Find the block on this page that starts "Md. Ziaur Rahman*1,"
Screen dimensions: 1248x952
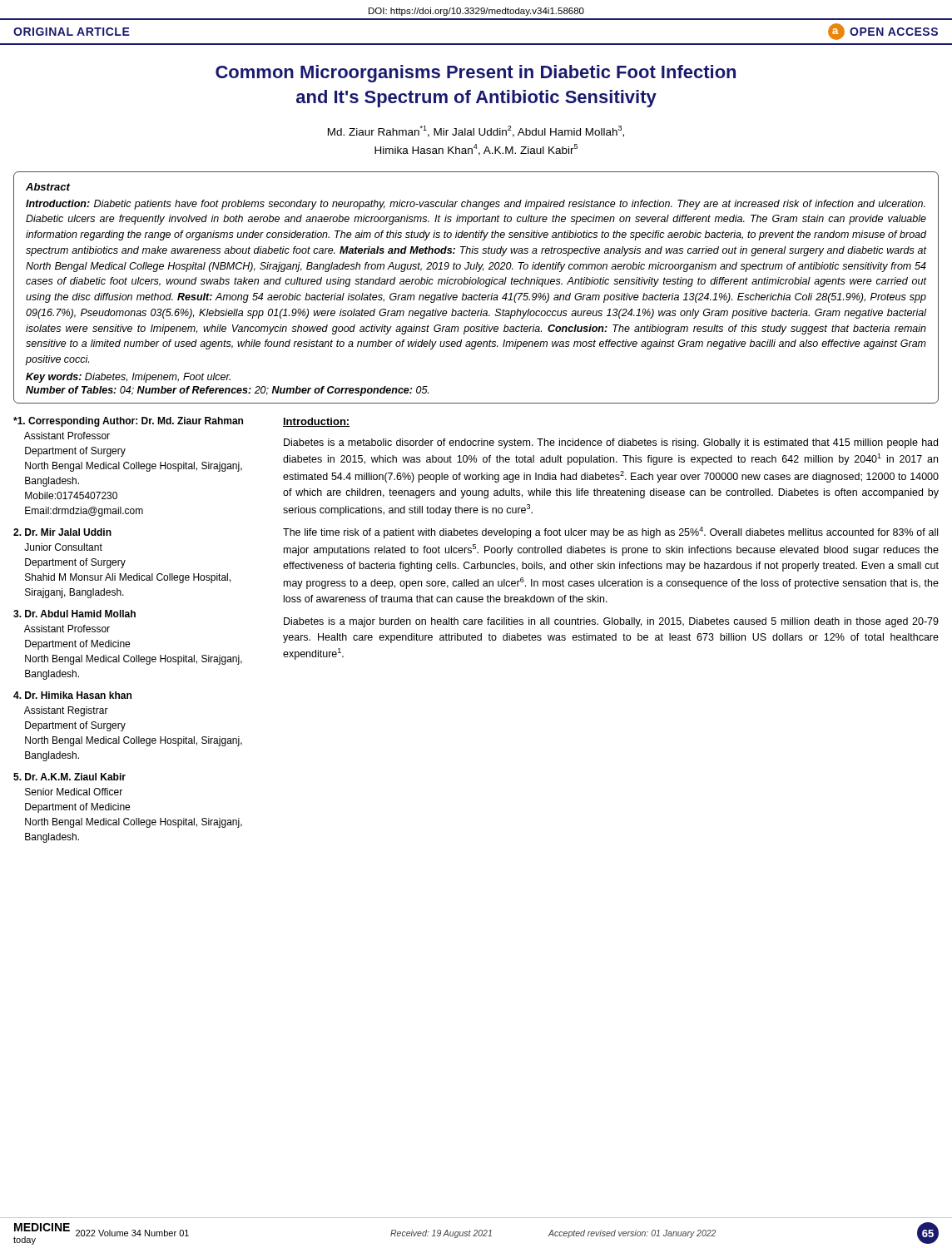476,140
